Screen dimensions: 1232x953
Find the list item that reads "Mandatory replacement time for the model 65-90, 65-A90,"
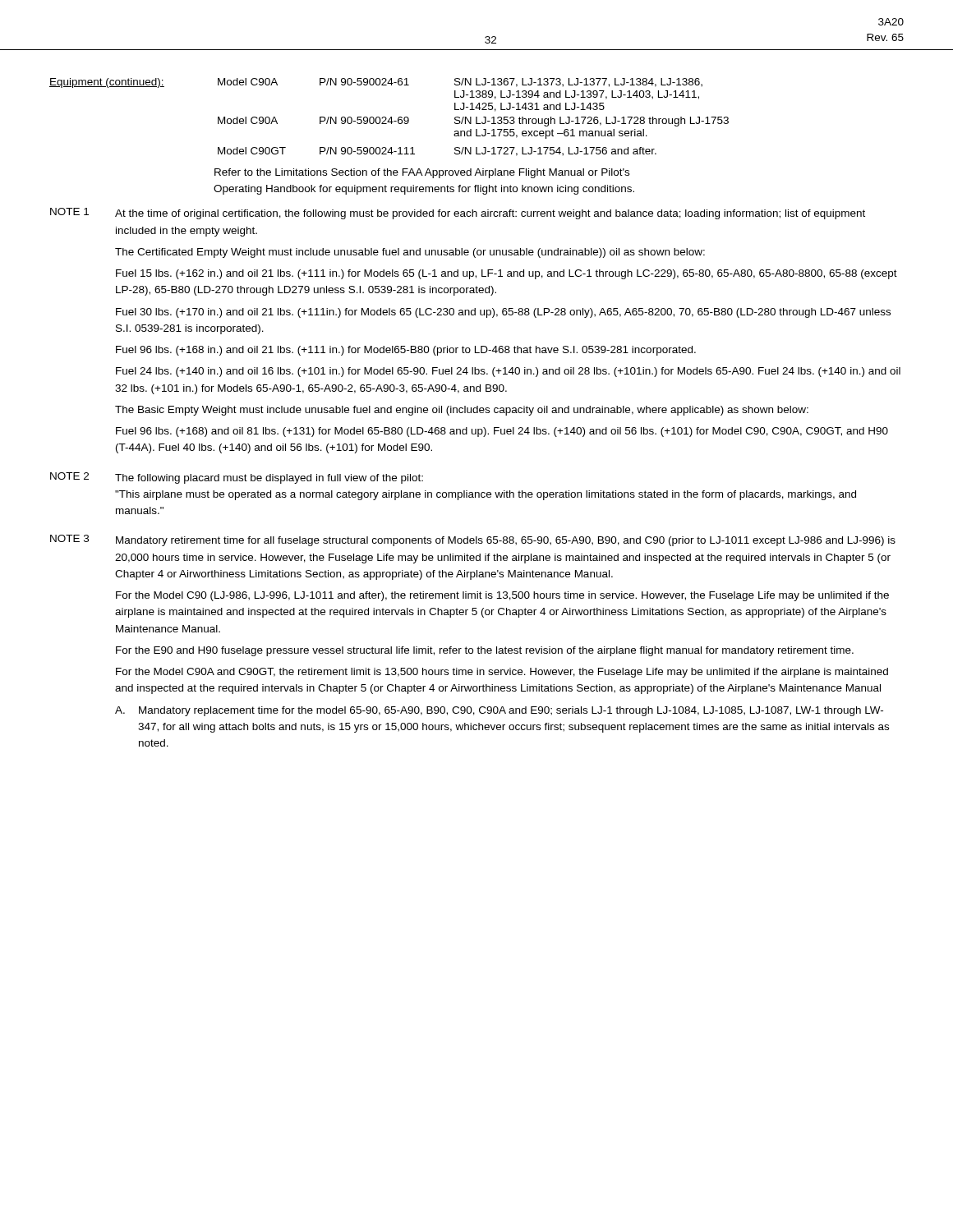tap(514, 726)
